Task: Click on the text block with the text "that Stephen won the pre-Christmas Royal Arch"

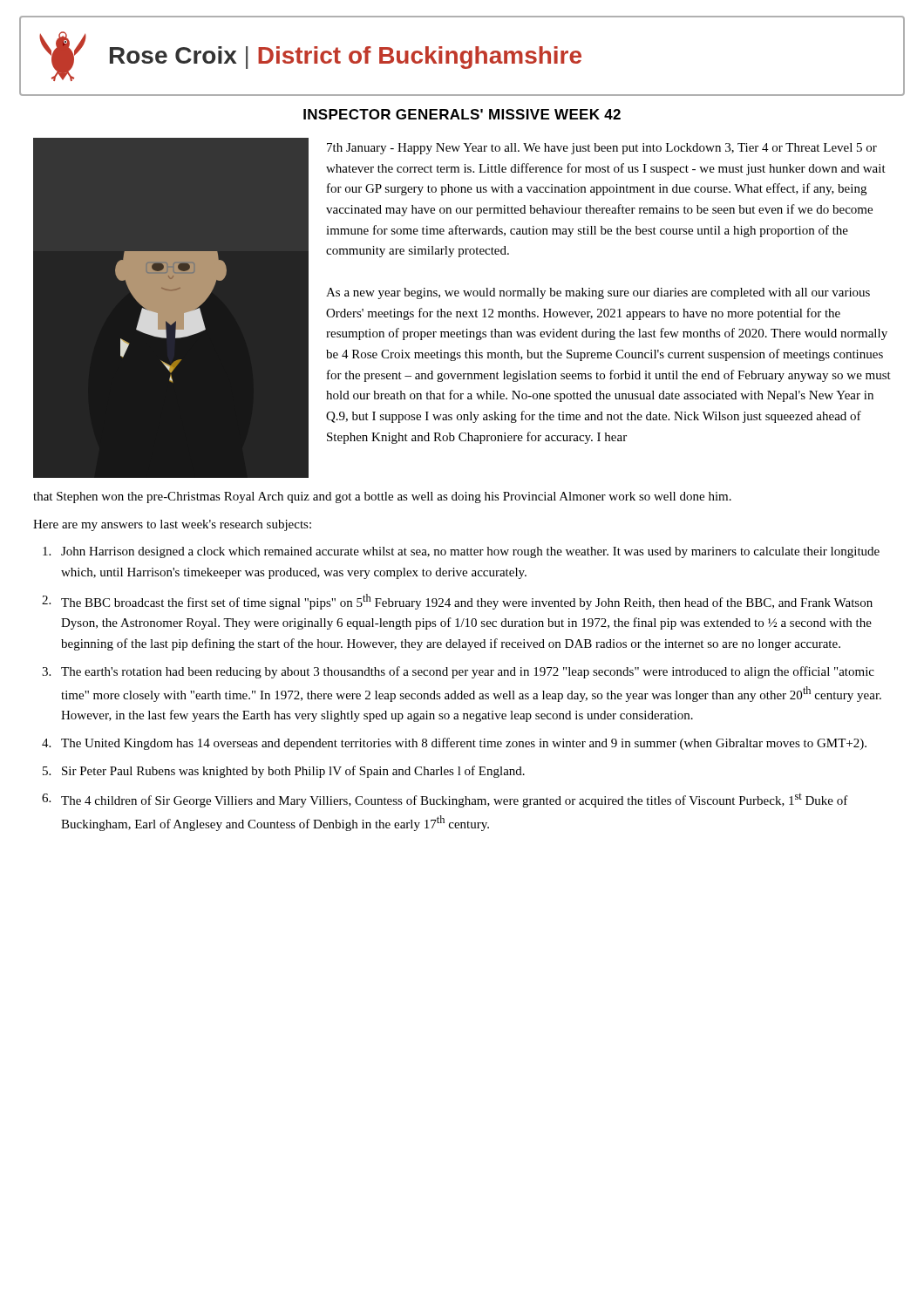Action: point(382,496)
